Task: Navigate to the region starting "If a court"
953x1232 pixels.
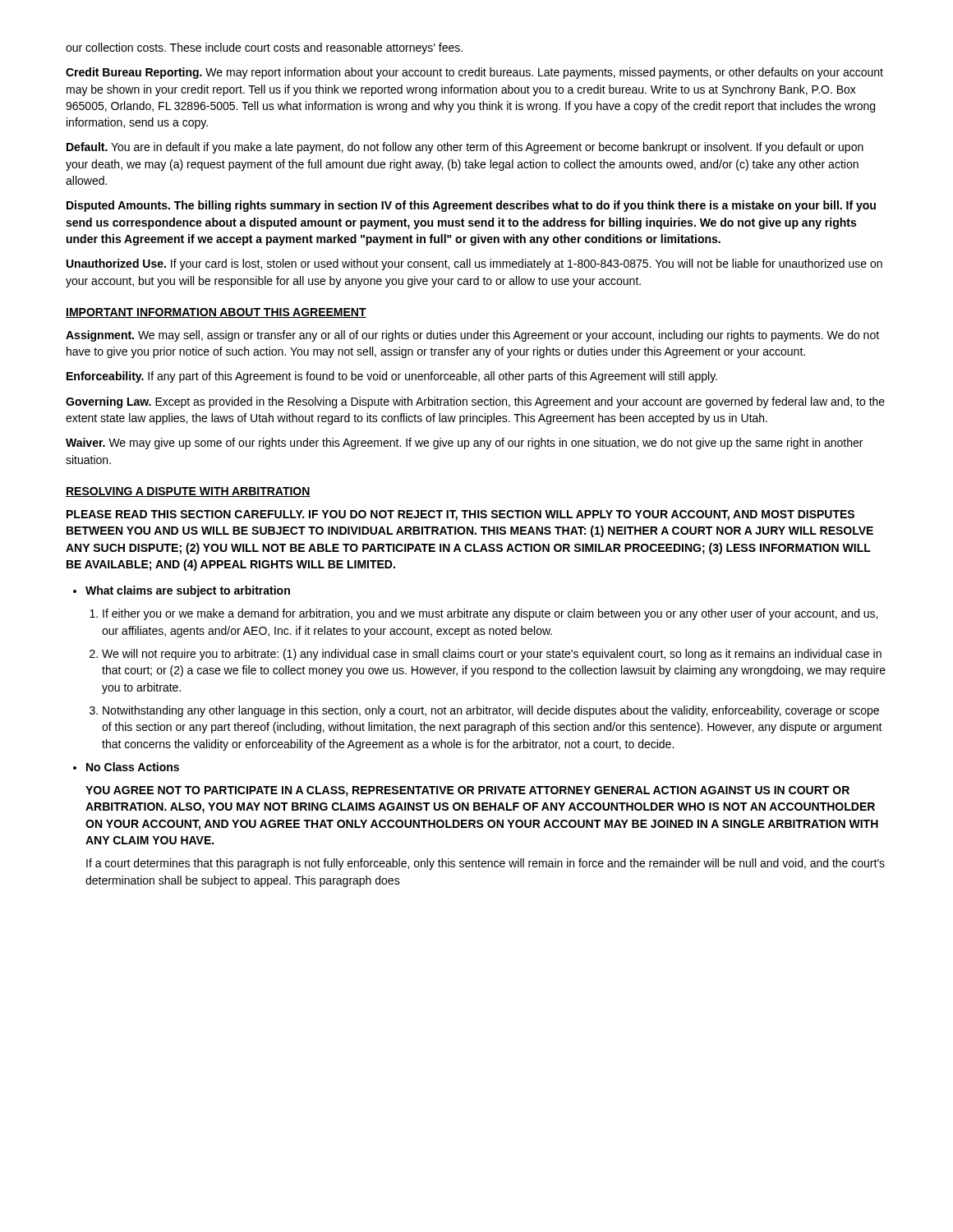Action: coord(485,872)
